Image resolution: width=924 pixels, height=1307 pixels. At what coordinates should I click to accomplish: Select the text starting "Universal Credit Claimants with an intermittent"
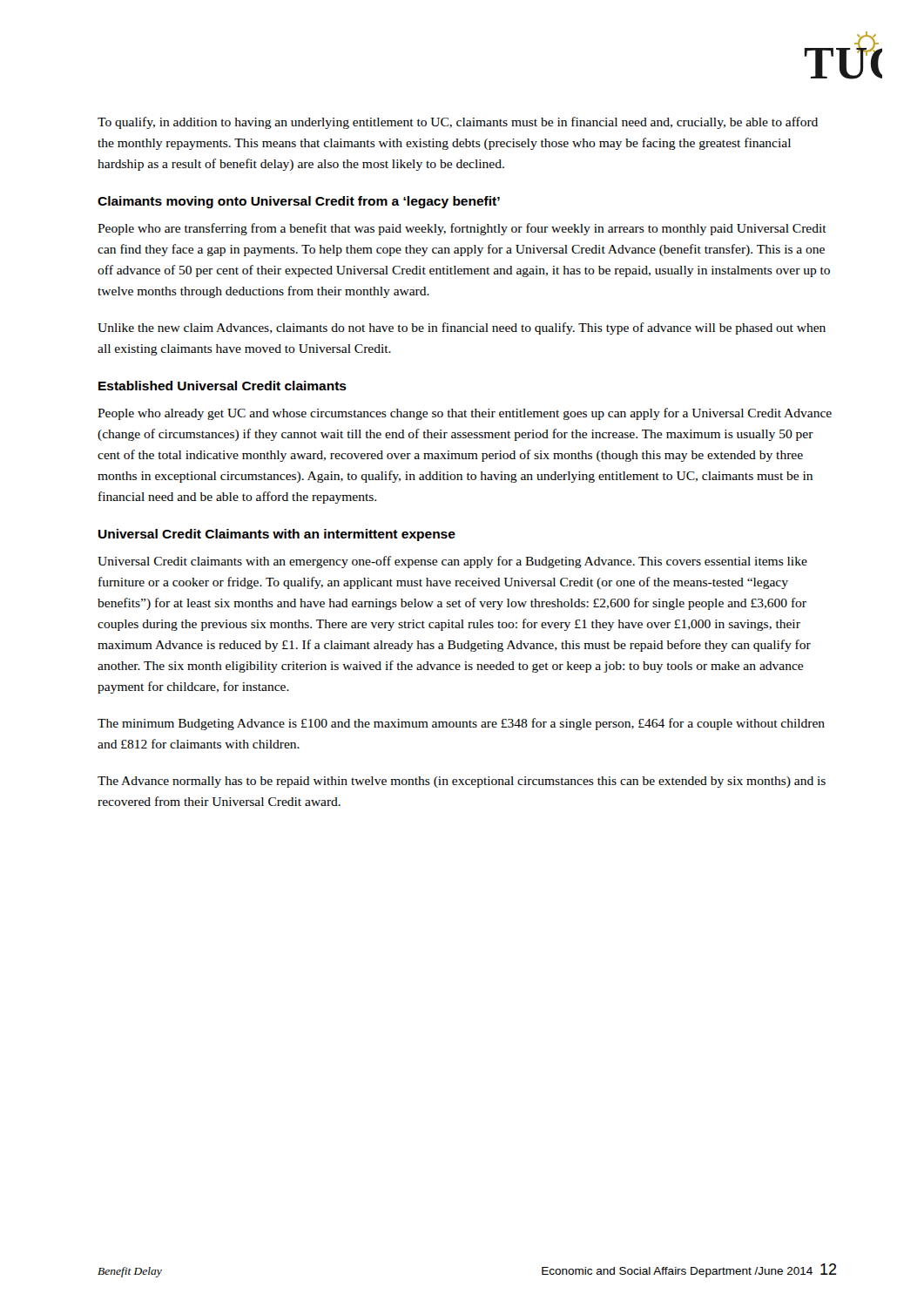pyautogui.click(x=276, y=534)
